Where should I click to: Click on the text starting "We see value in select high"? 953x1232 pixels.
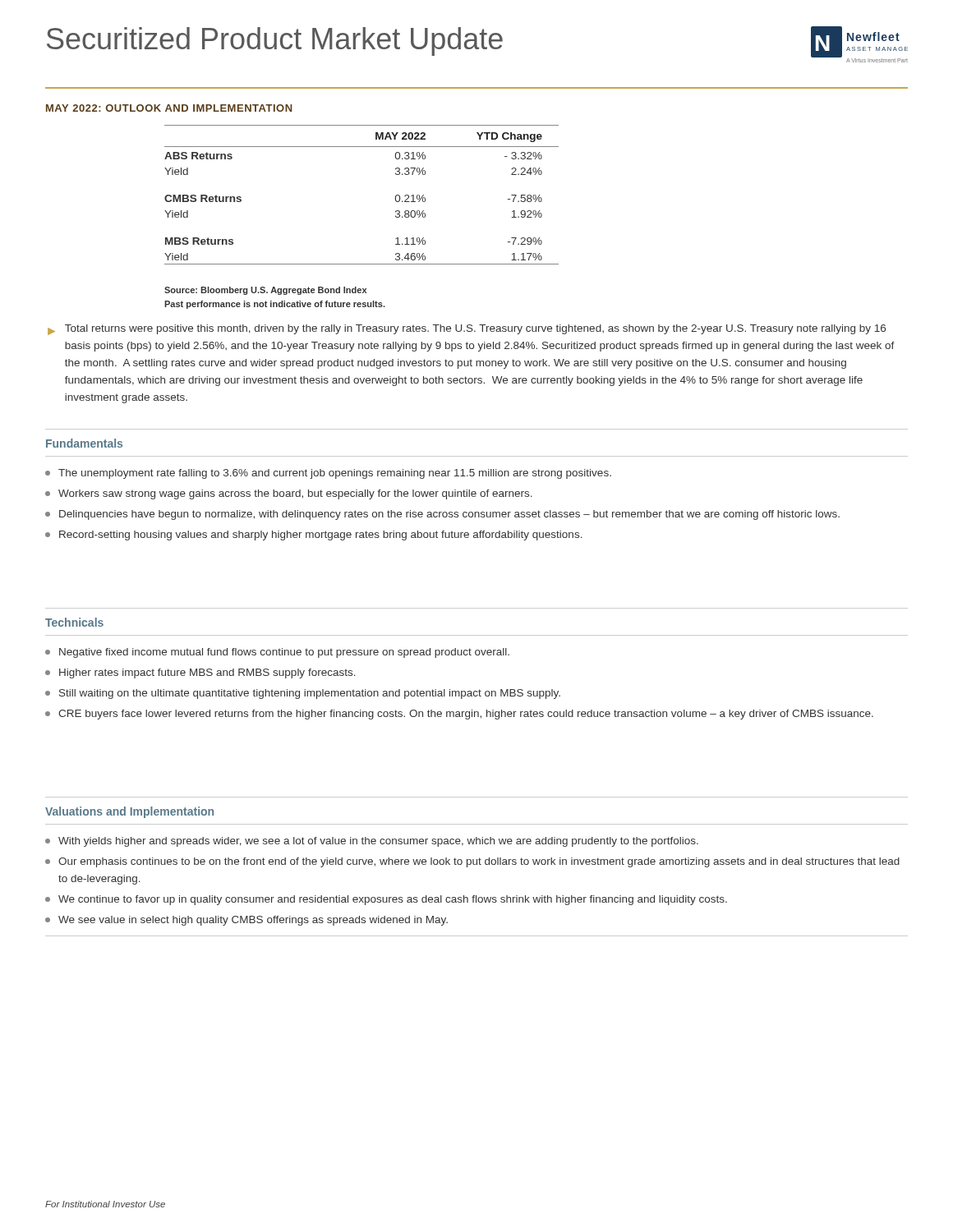(x=247, y=920)
